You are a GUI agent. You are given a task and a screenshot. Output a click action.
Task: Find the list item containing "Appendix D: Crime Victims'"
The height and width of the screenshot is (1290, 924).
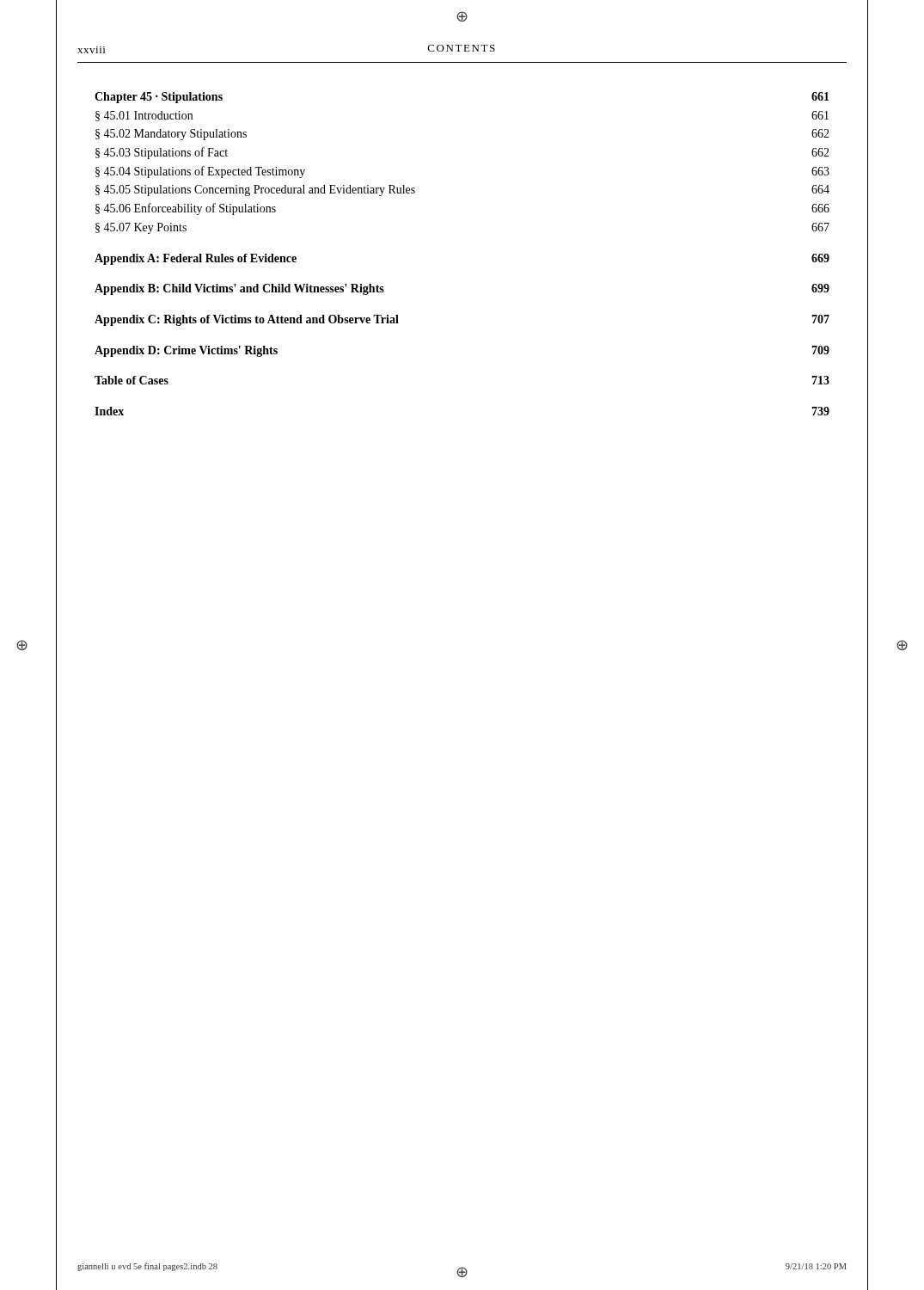180,351
